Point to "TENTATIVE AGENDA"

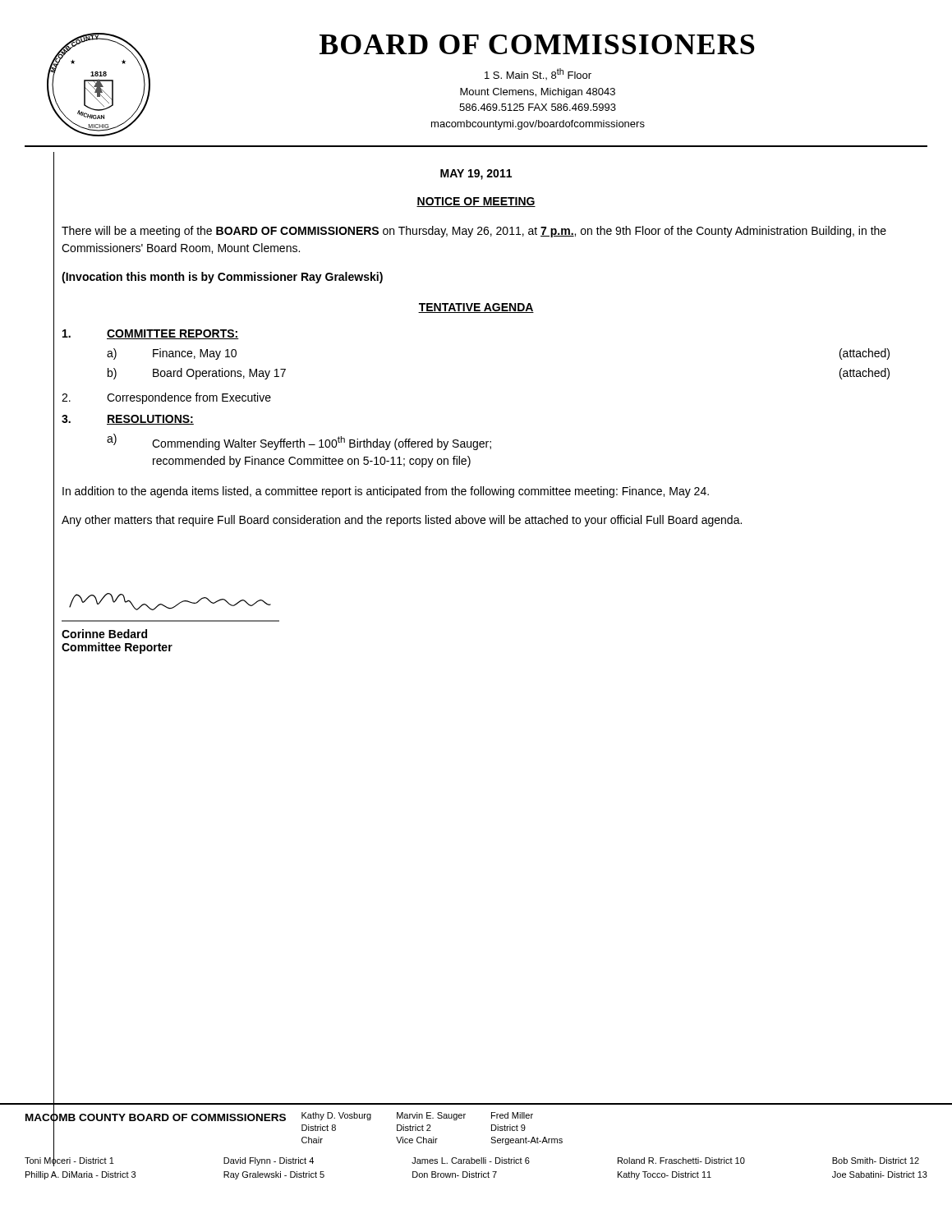(476, 307)
